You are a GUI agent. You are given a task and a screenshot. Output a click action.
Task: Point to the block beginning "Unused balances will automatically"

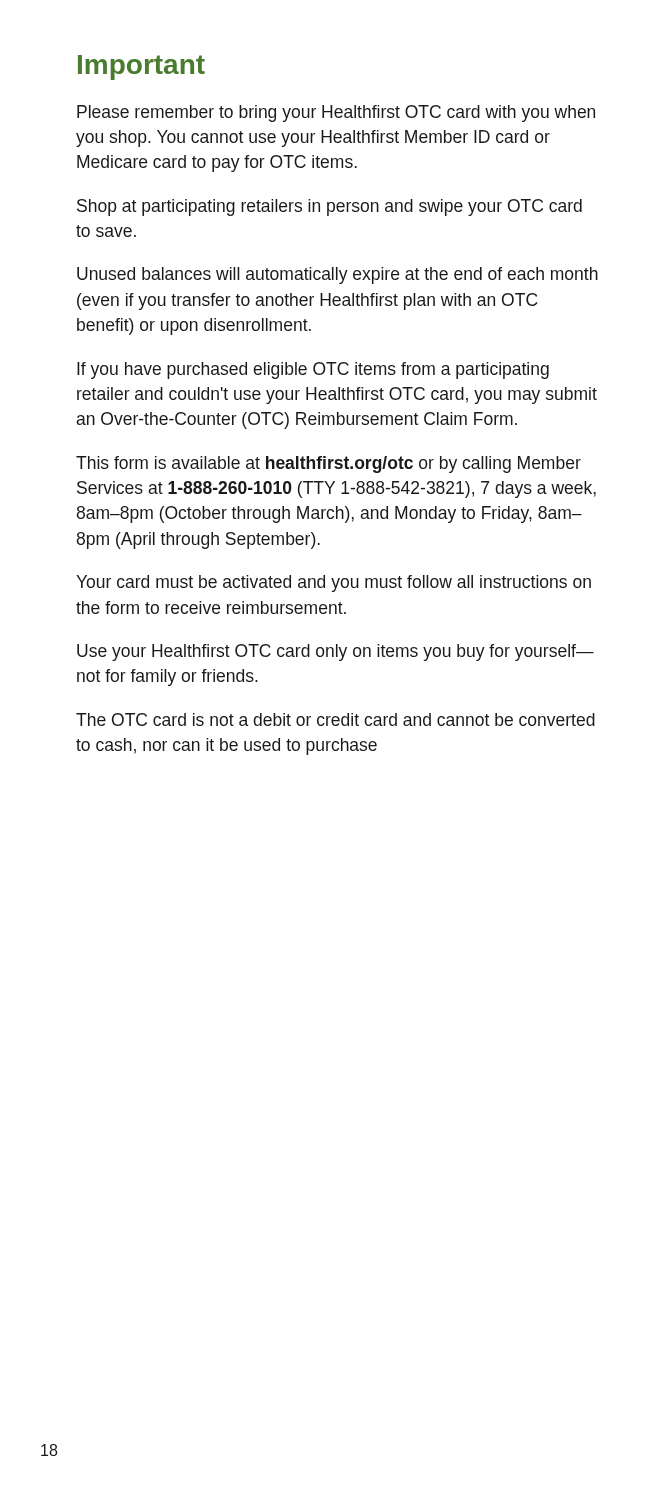337,300
